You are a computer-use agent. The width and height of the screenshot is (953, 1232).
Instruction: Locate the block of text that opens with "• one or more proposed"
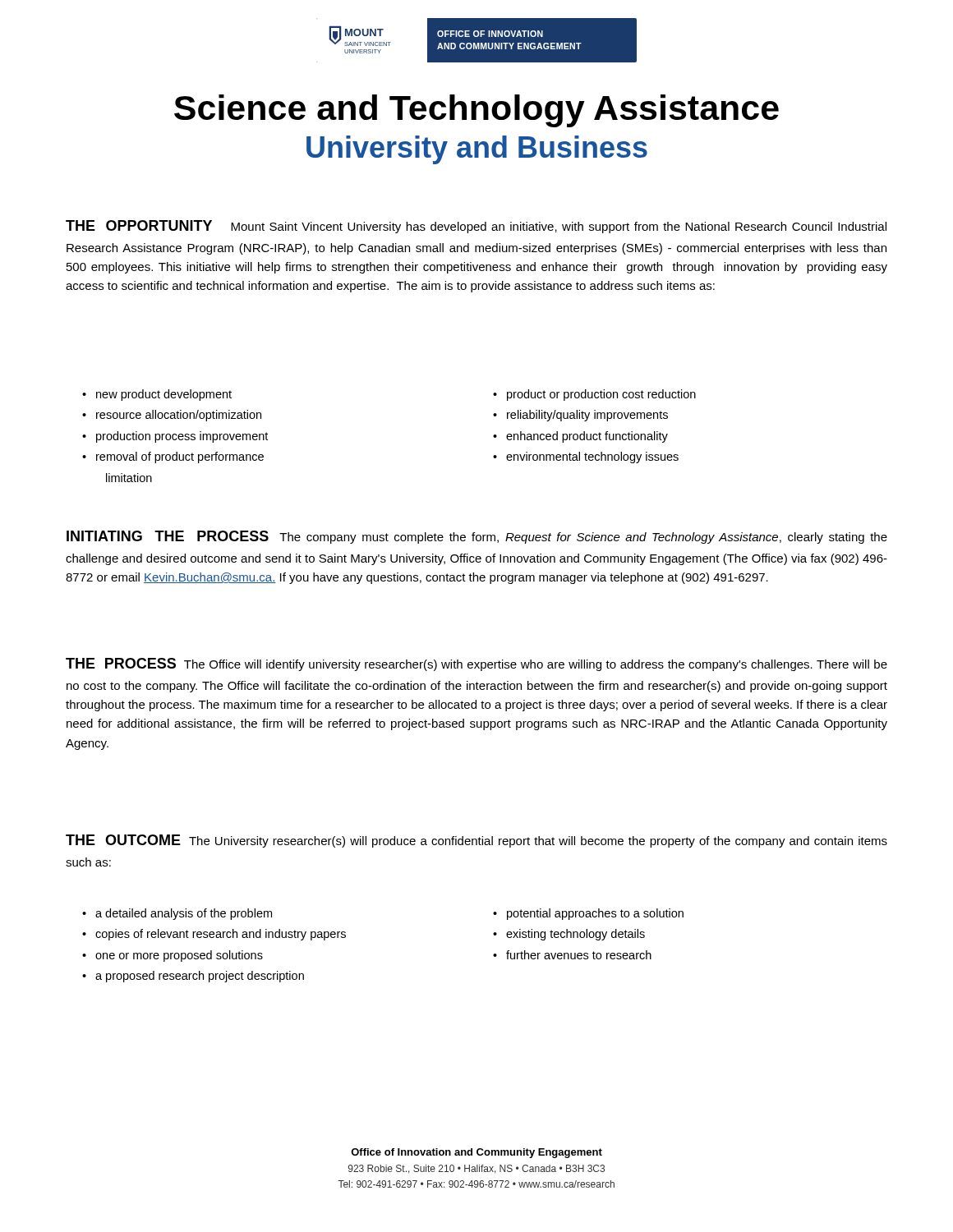pos(172,956)
